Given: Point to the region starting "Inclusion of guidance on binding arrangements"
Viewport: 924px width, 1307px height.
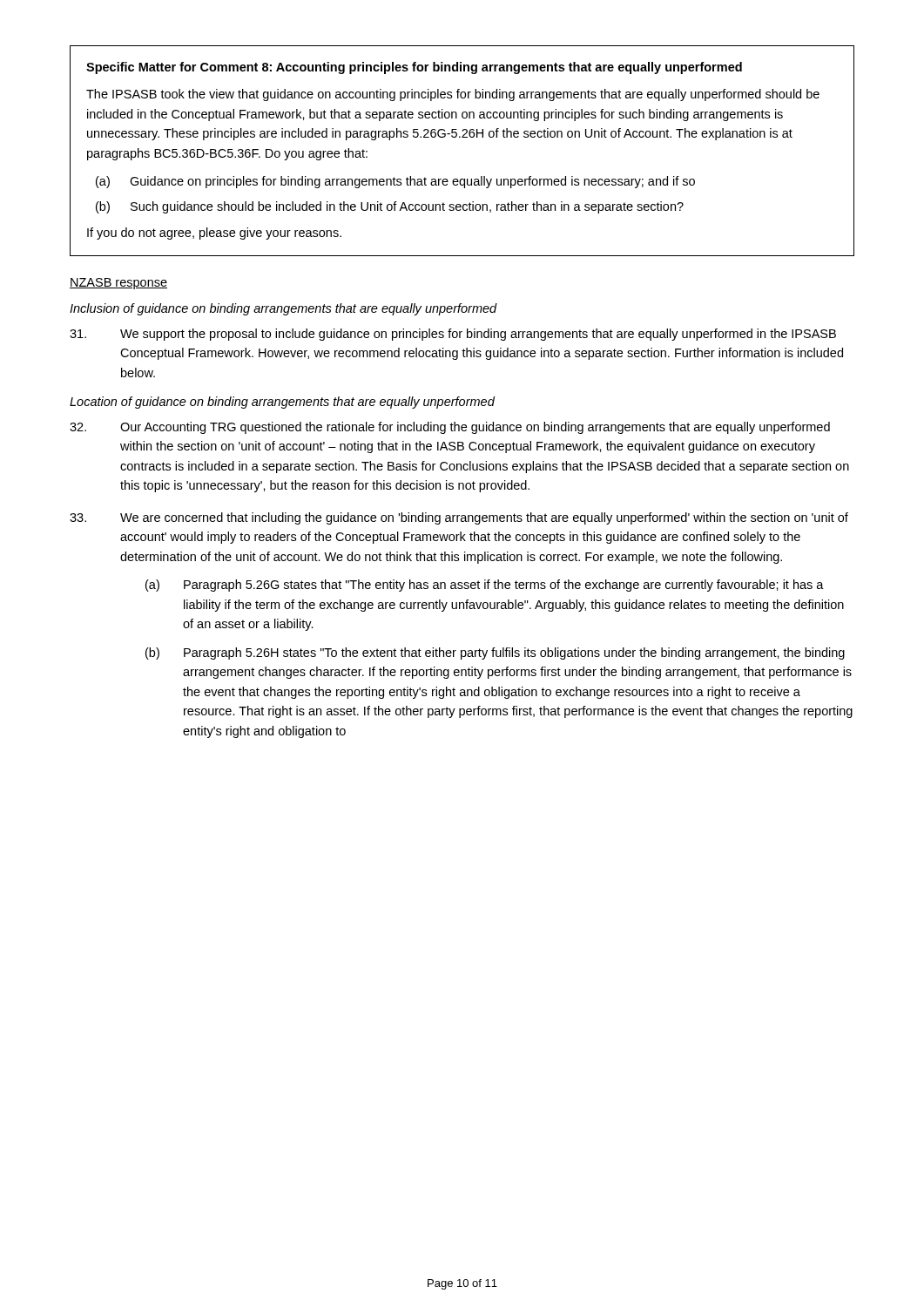Looking at the screenshot, I should [x=283, y=308].
